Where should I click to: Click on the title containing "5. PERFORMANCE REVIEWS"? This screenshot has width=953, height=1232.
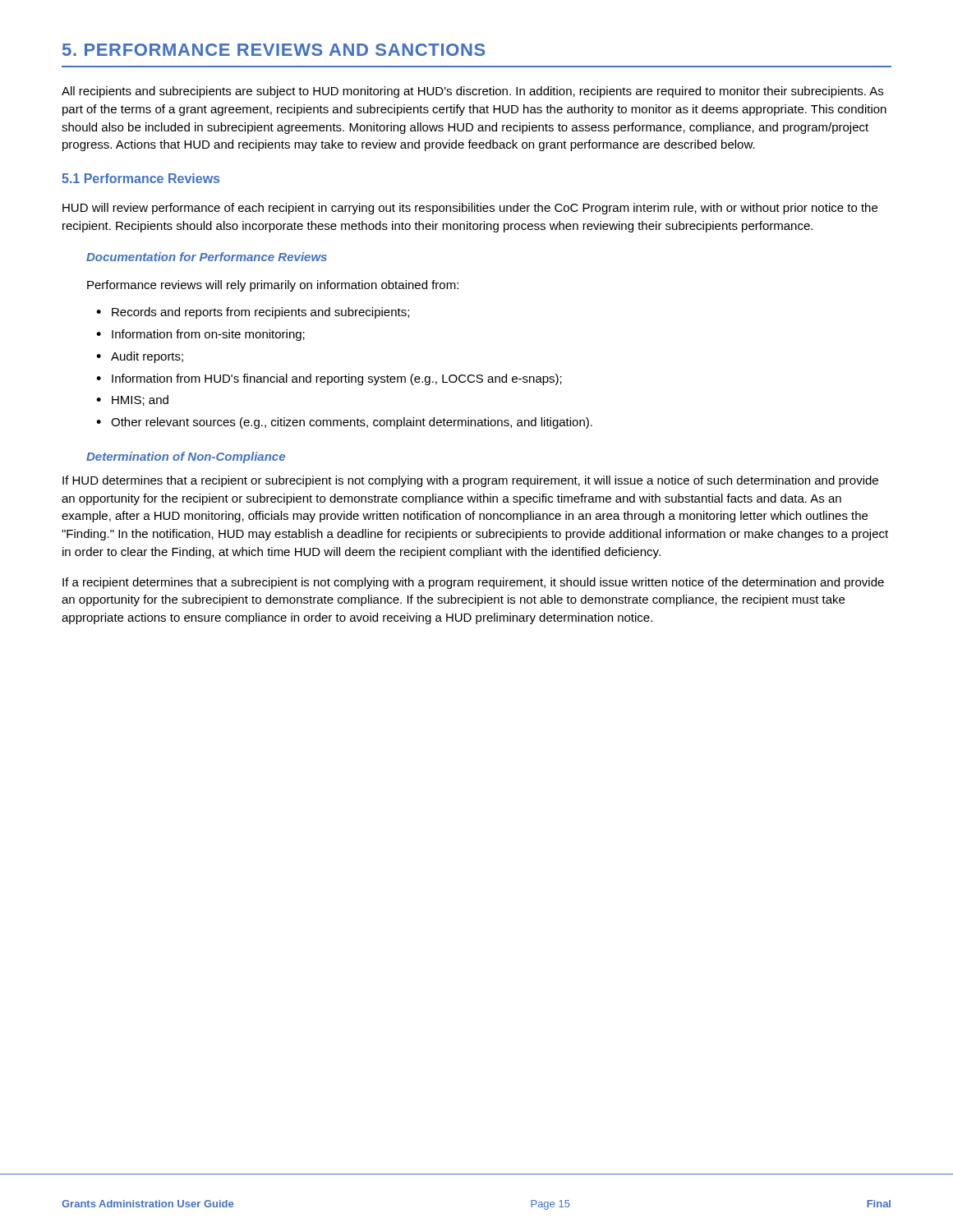click(x=476, y=53)
